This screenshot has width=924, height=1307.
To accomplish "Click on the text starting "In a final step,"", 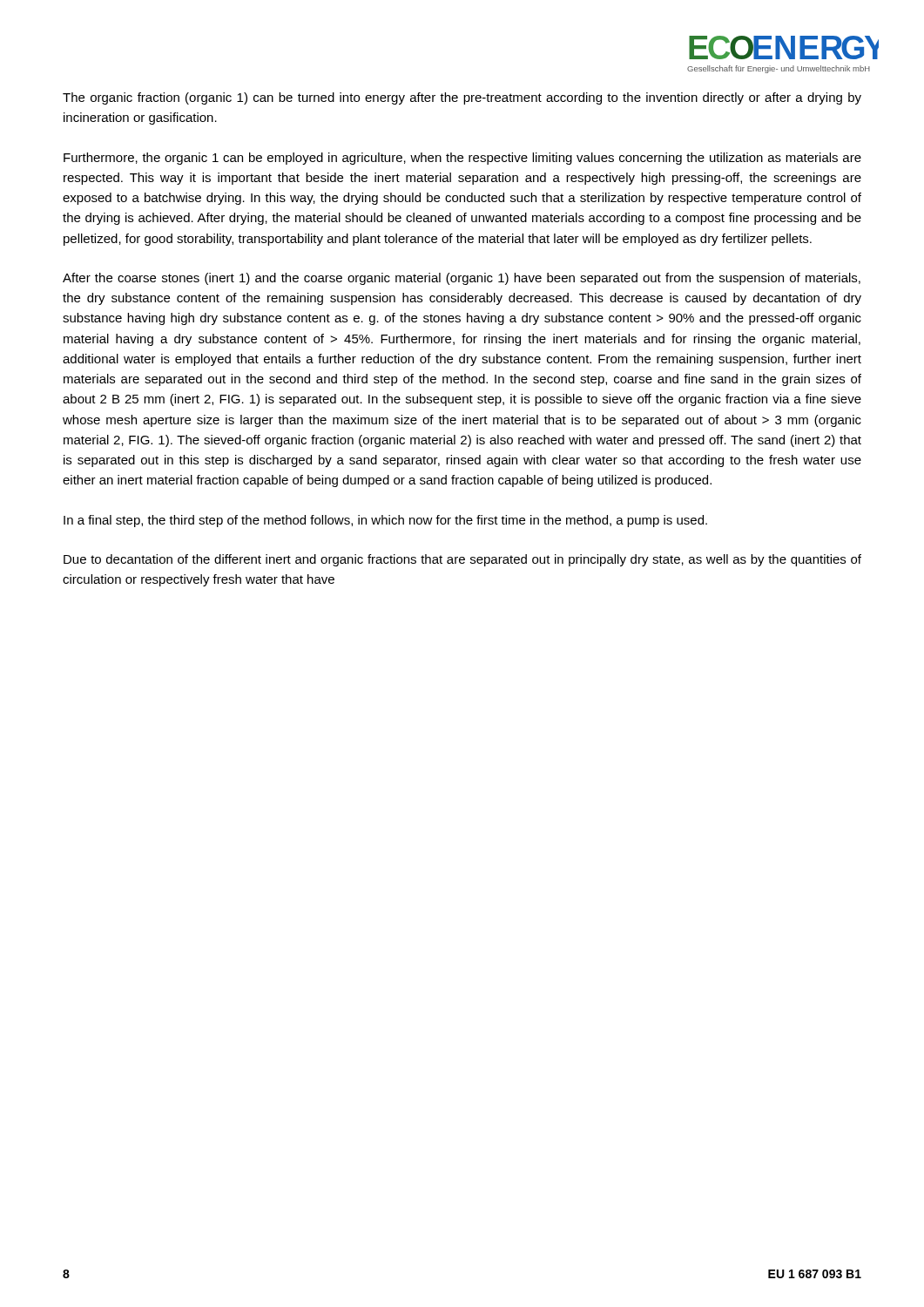I will click(385, 519).
